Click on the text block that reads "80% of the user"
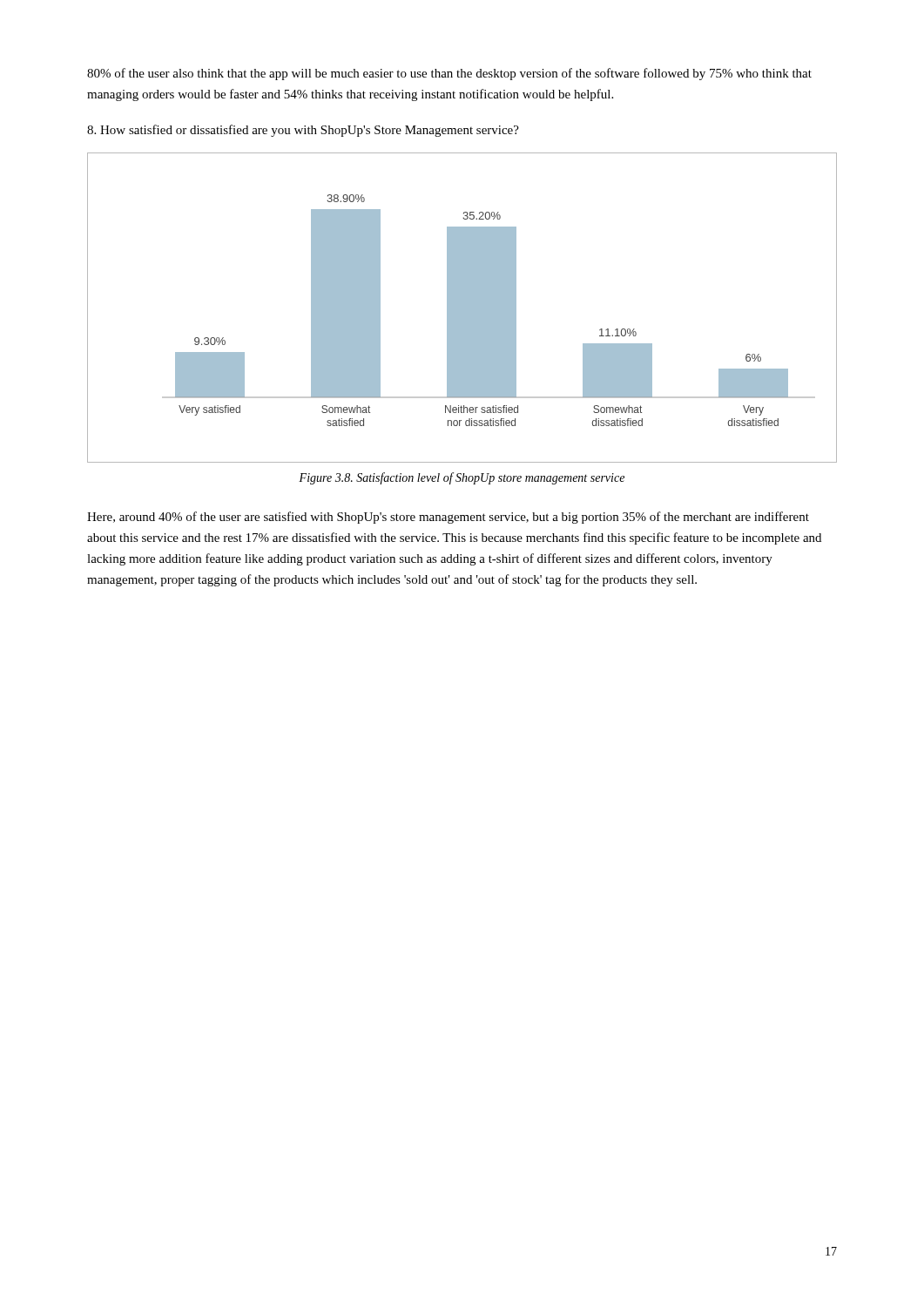This screenshot has height=1307, width=924. click(449, 84)
